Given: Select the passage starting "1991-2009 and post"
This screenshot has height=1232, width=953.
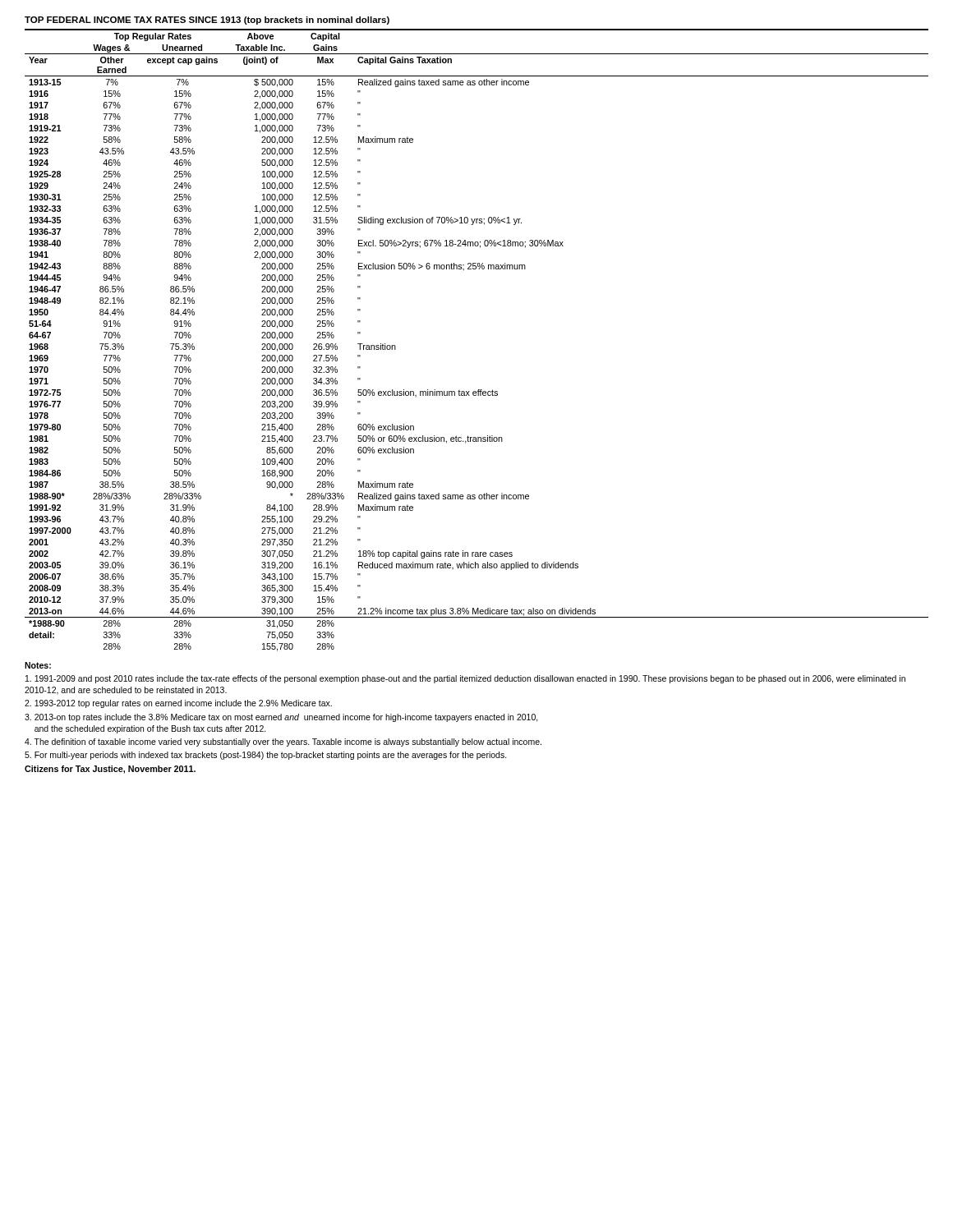Looking at the screenshot, I should (465, 684).
